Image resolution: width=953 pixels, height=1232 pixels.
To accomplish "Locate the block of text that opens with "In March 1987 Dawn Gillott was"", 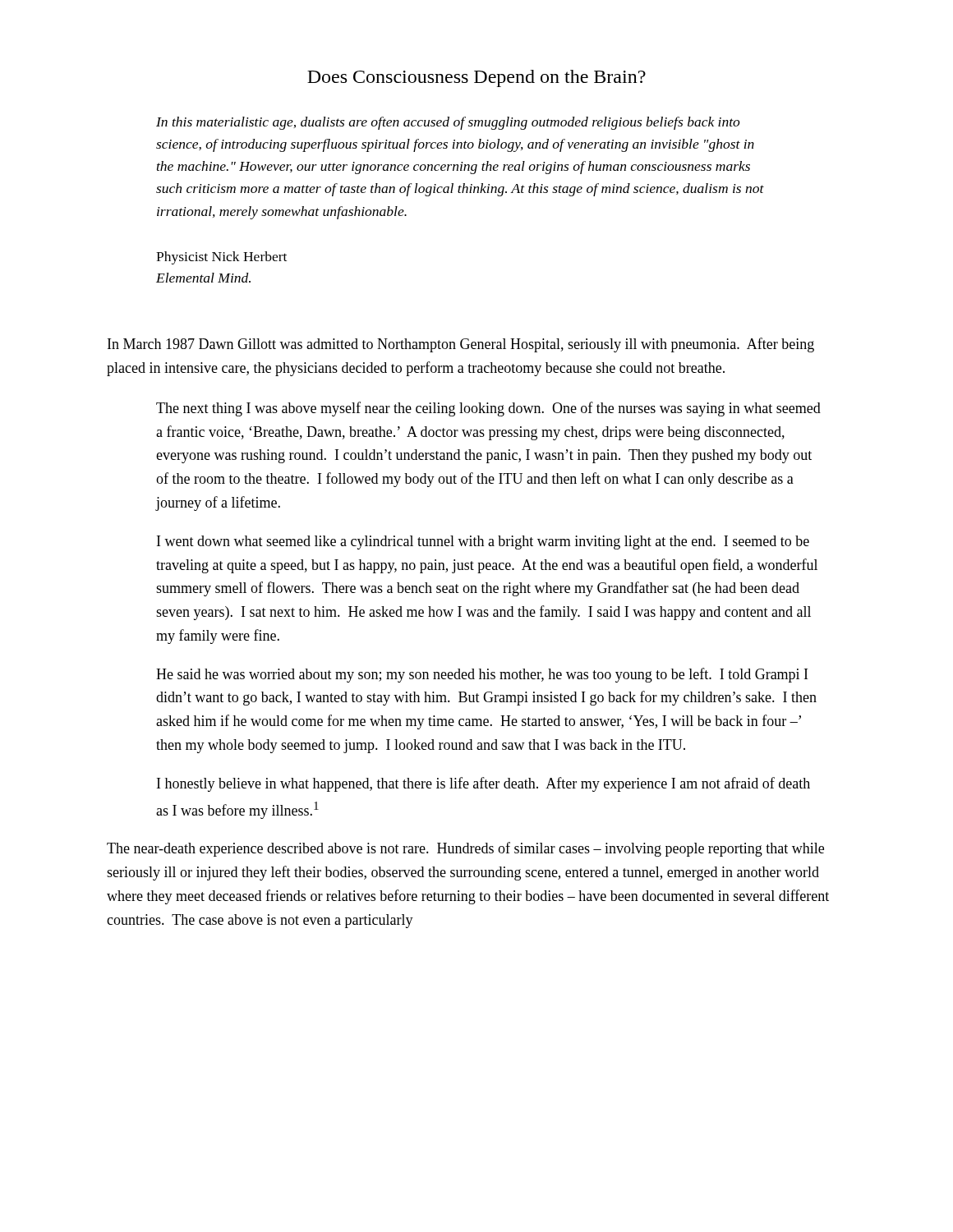I will [x=461, y=356].
